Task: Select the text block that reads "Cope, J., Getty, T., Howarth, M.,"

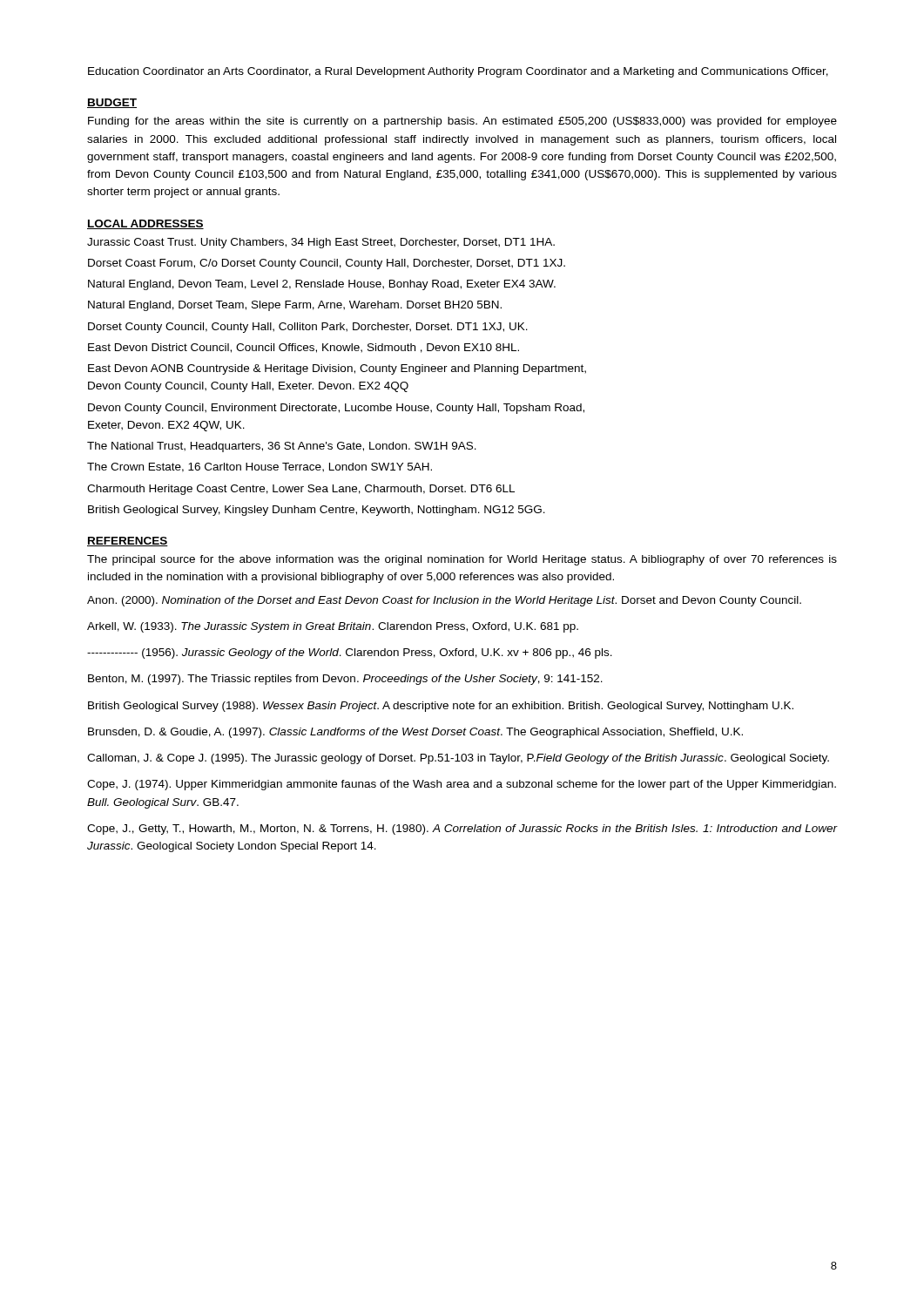Action: click(462, 837)
